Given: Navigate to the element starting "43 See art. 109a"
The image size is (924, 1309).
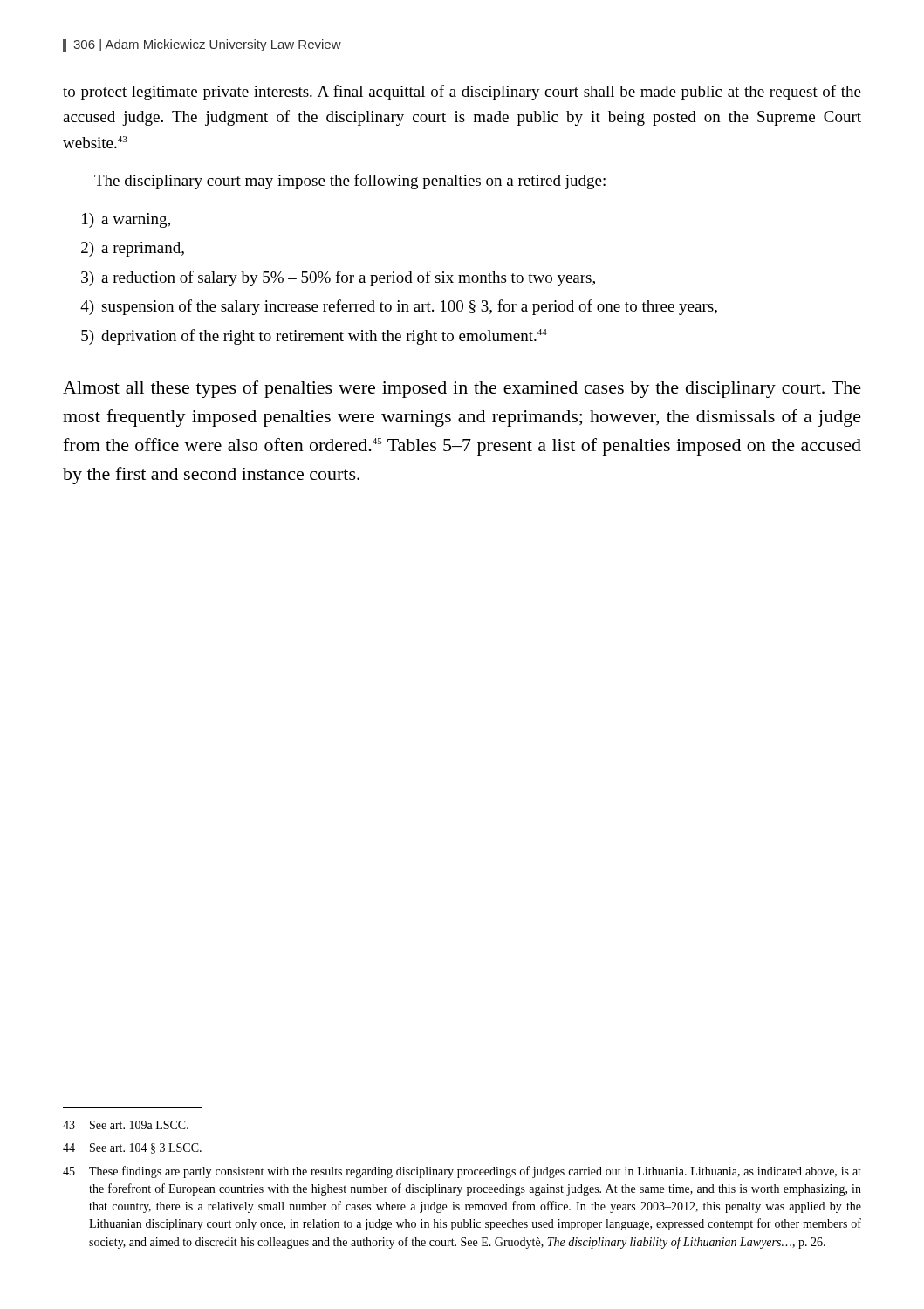Looking at the screenshot, I should tap(126, 1125).
